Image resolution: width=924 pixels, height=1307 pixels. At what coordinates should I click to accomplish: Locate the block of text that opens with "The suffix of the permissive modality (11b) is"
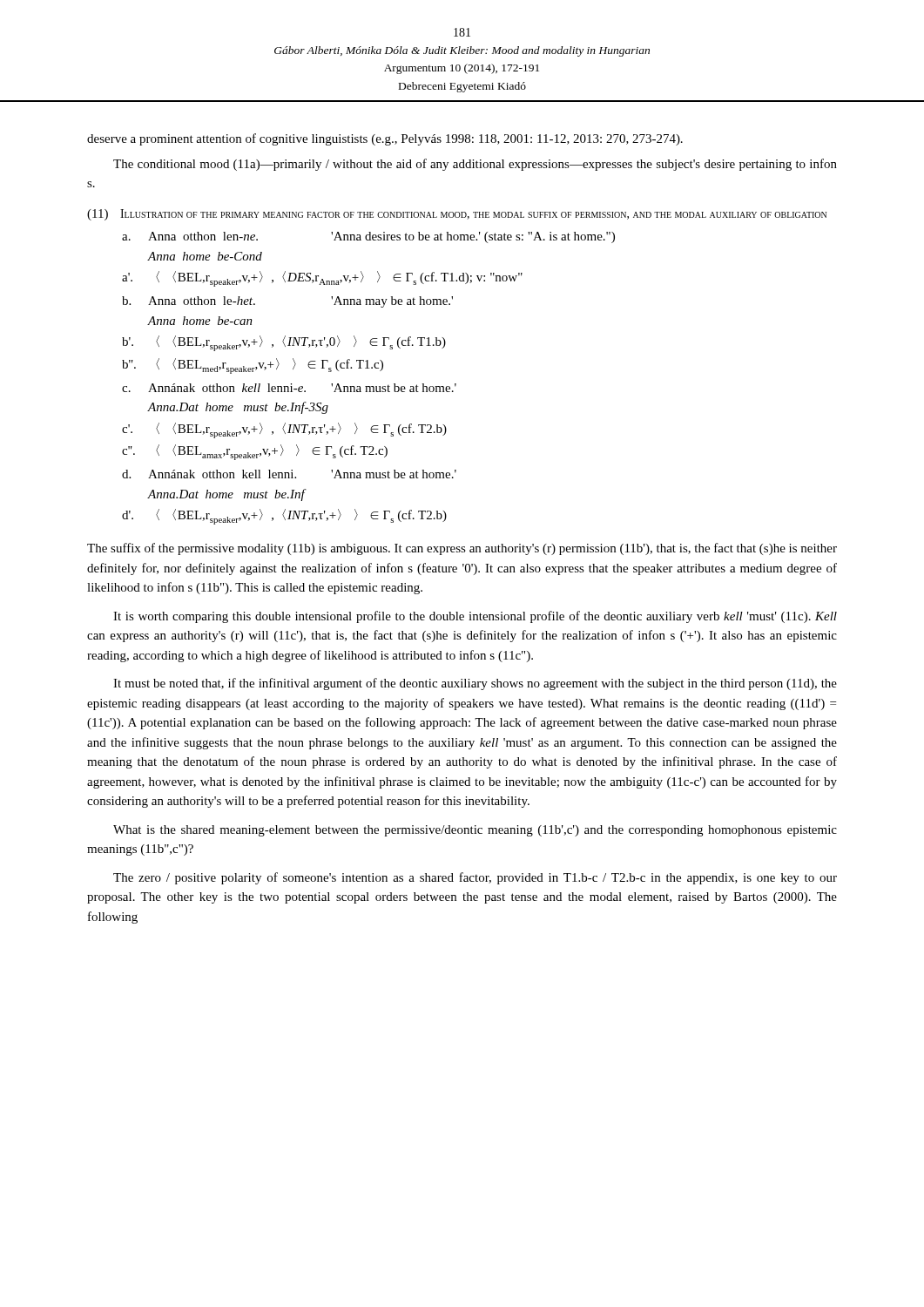click(462, 568)
